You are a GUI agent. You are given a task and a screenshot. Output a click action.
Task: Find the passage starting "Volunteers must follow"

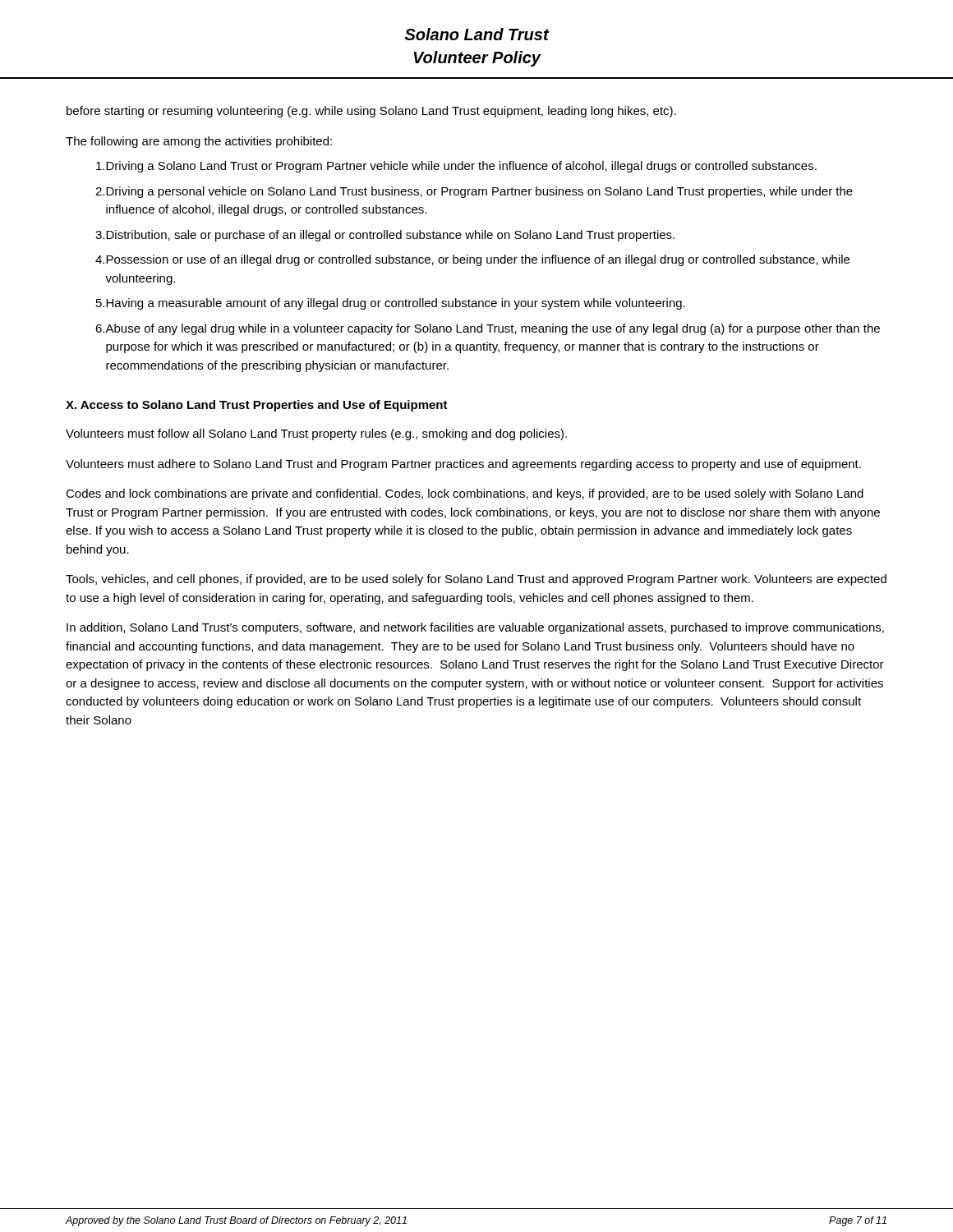(x=317, y=433)
